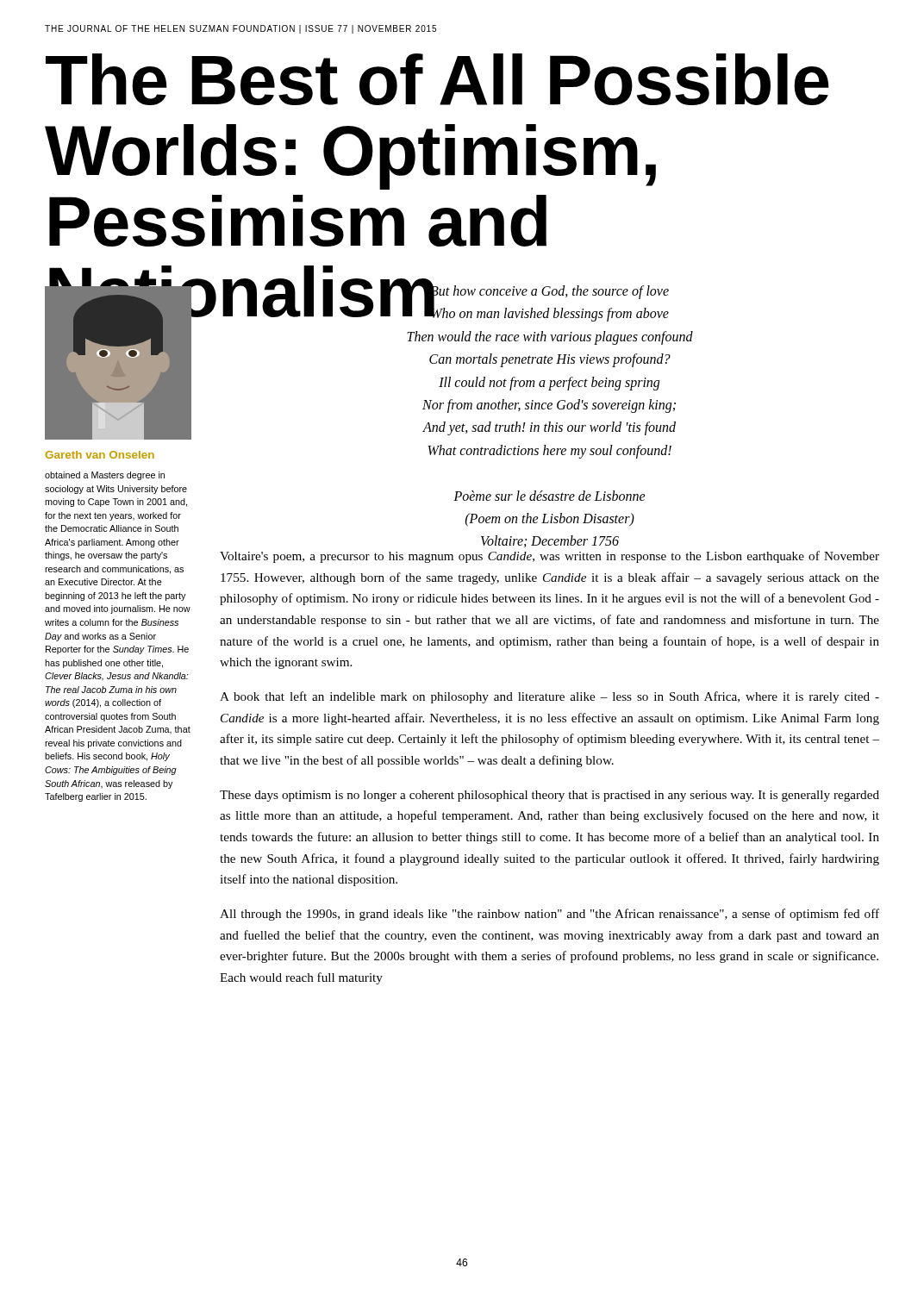The height and width of the screenshot is (1293, 924).
Task: Point to the text block starting "Gareth van Onselen"
Action: point(100,455)
